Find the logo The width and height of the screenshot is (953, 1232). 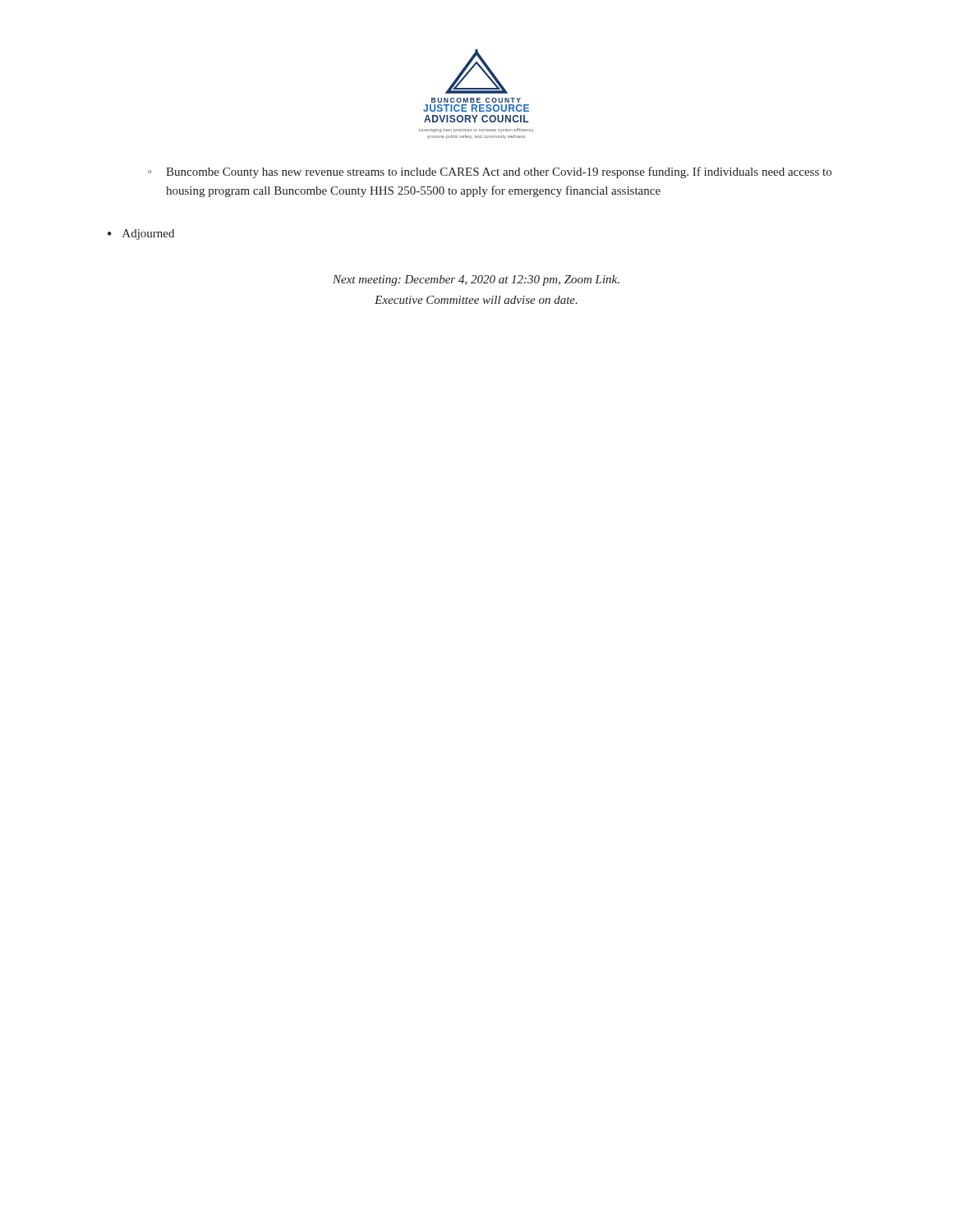[x=476, y=94]
